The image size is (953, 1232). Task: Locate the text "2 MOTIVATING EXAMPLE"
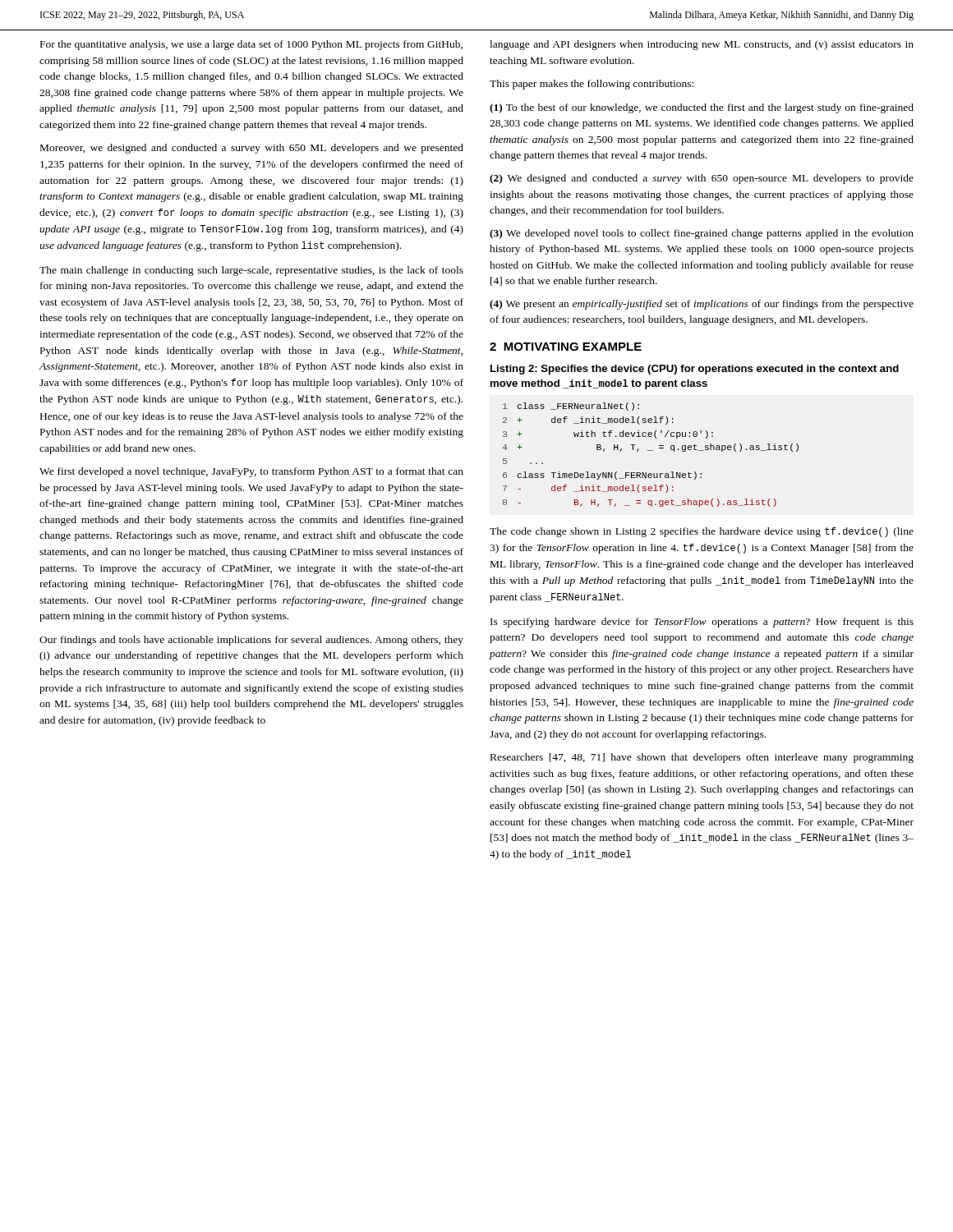tap(566, 346)
